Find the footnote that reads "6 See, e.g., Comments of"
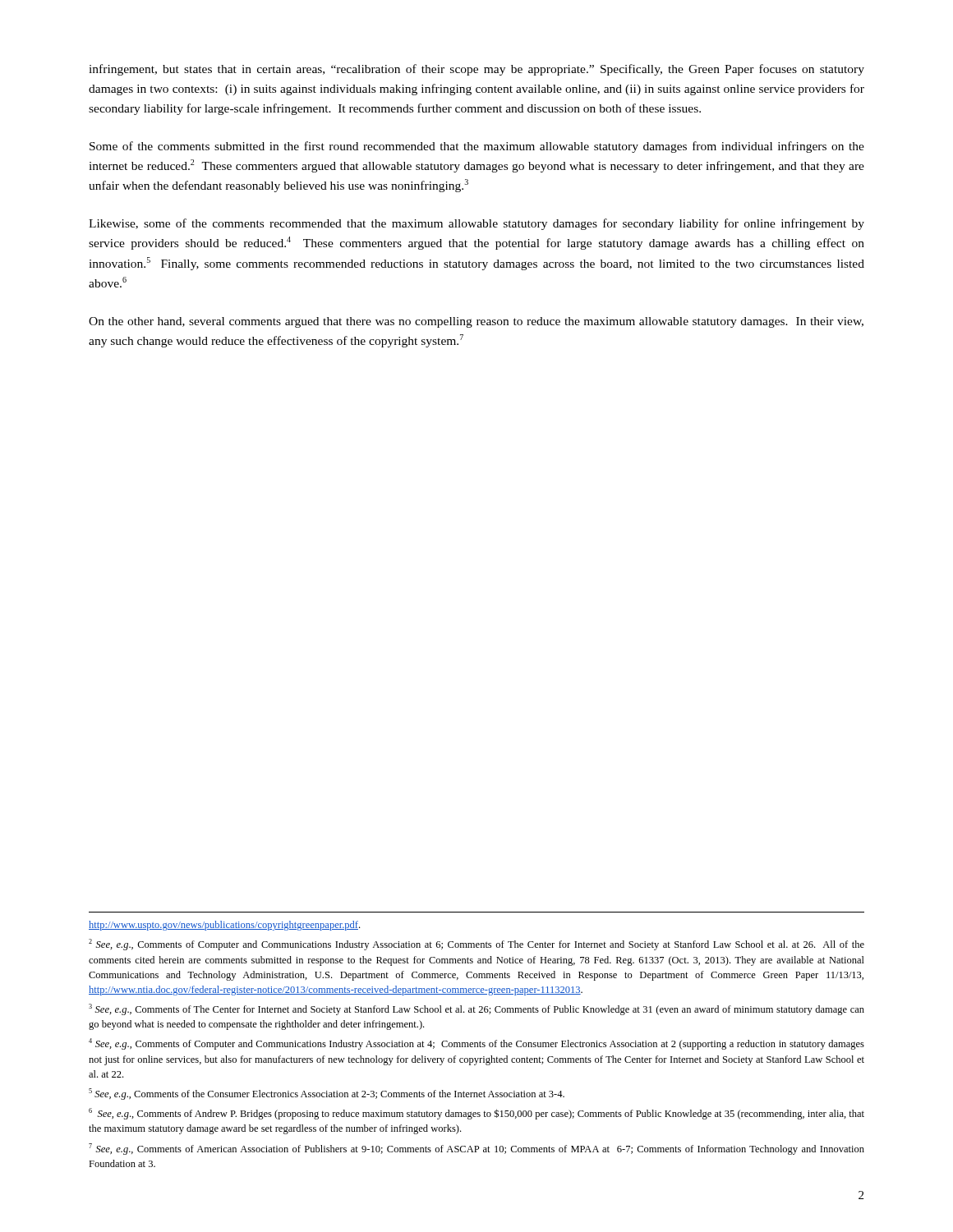 pos(476,1121)
